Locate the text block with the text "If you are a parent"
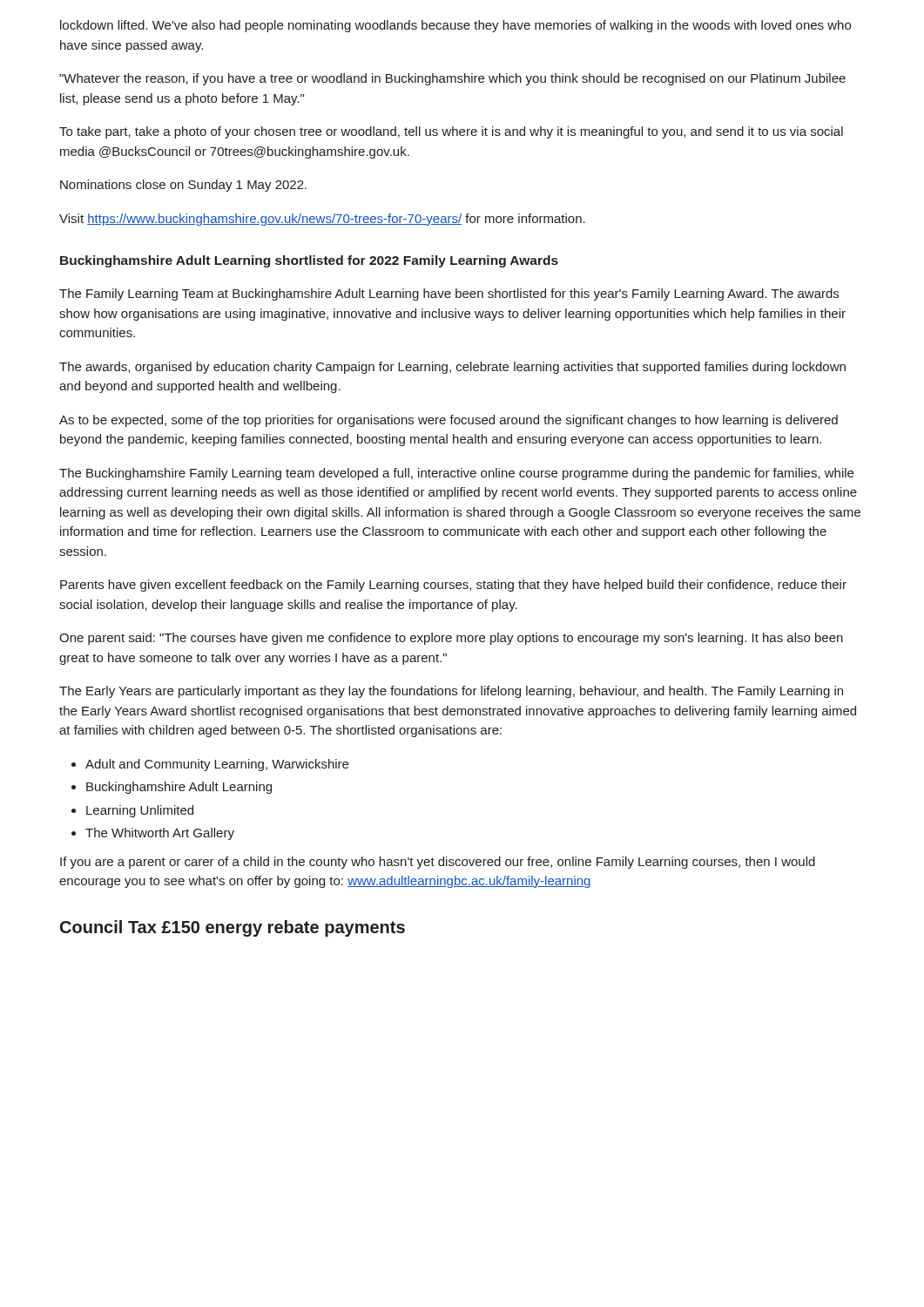 pyautogui.click(x=437, y=871)
